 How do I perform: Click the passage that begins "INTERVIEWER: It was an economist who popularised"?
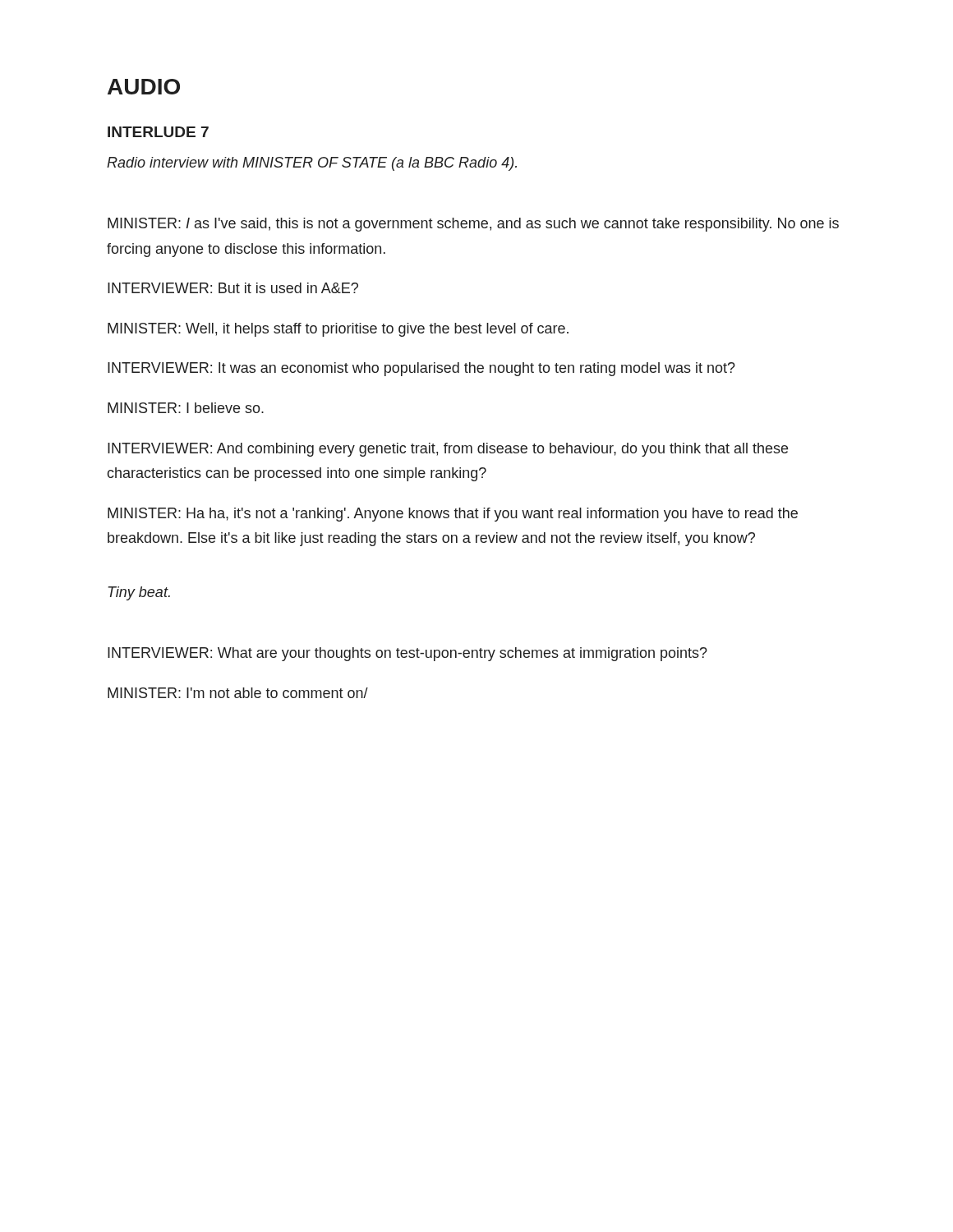tap(421, 368)
